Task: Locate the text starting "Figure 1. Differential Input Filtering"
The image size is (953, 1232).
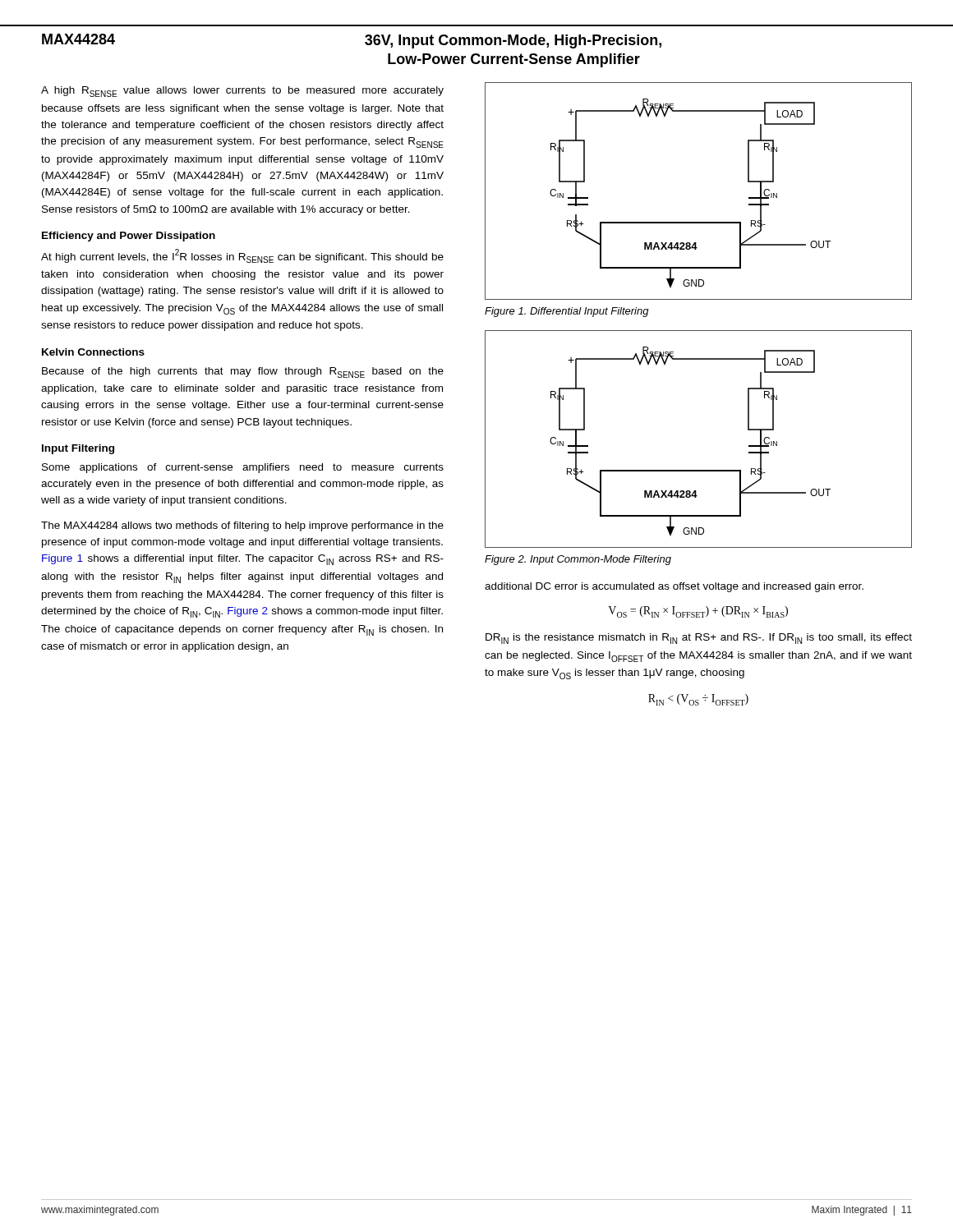Action: pyautogui.click(x=567, y=311)
